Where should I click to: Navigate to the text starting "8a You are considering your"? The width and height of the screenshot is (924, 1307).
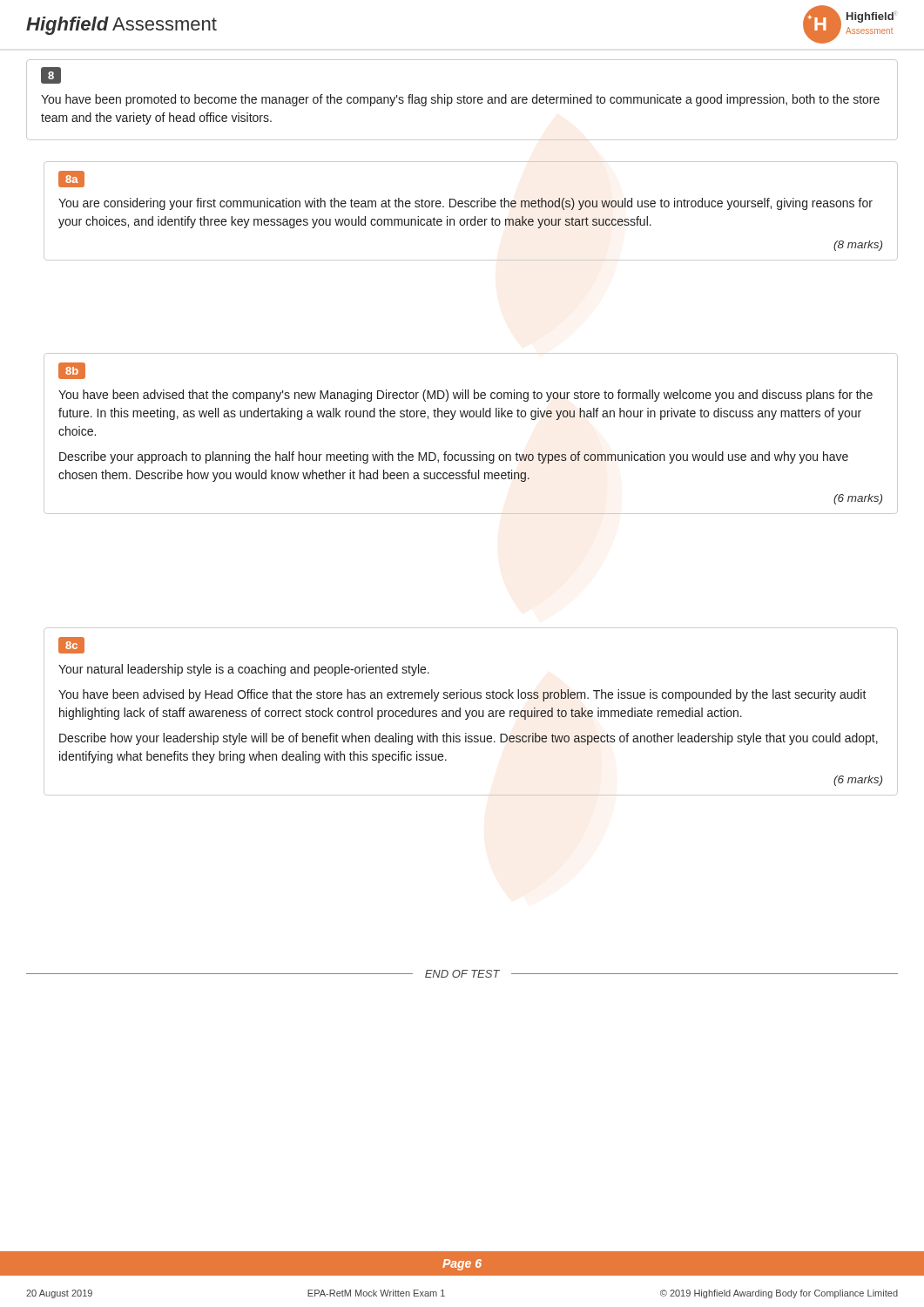tap(471, 211)
